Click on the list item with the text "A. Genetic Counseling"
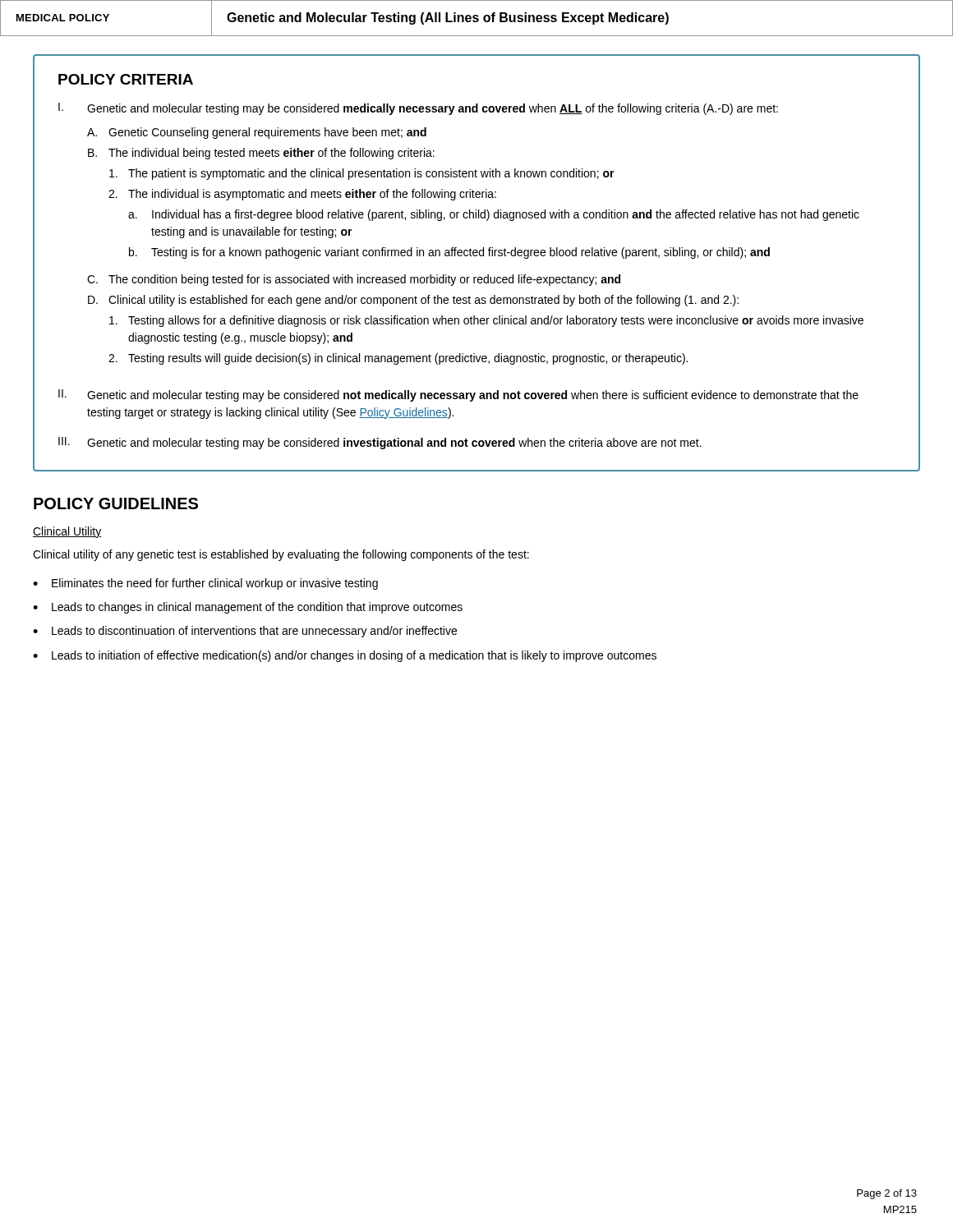This screenshot has width=953, height=1232. tap(257, 133)
